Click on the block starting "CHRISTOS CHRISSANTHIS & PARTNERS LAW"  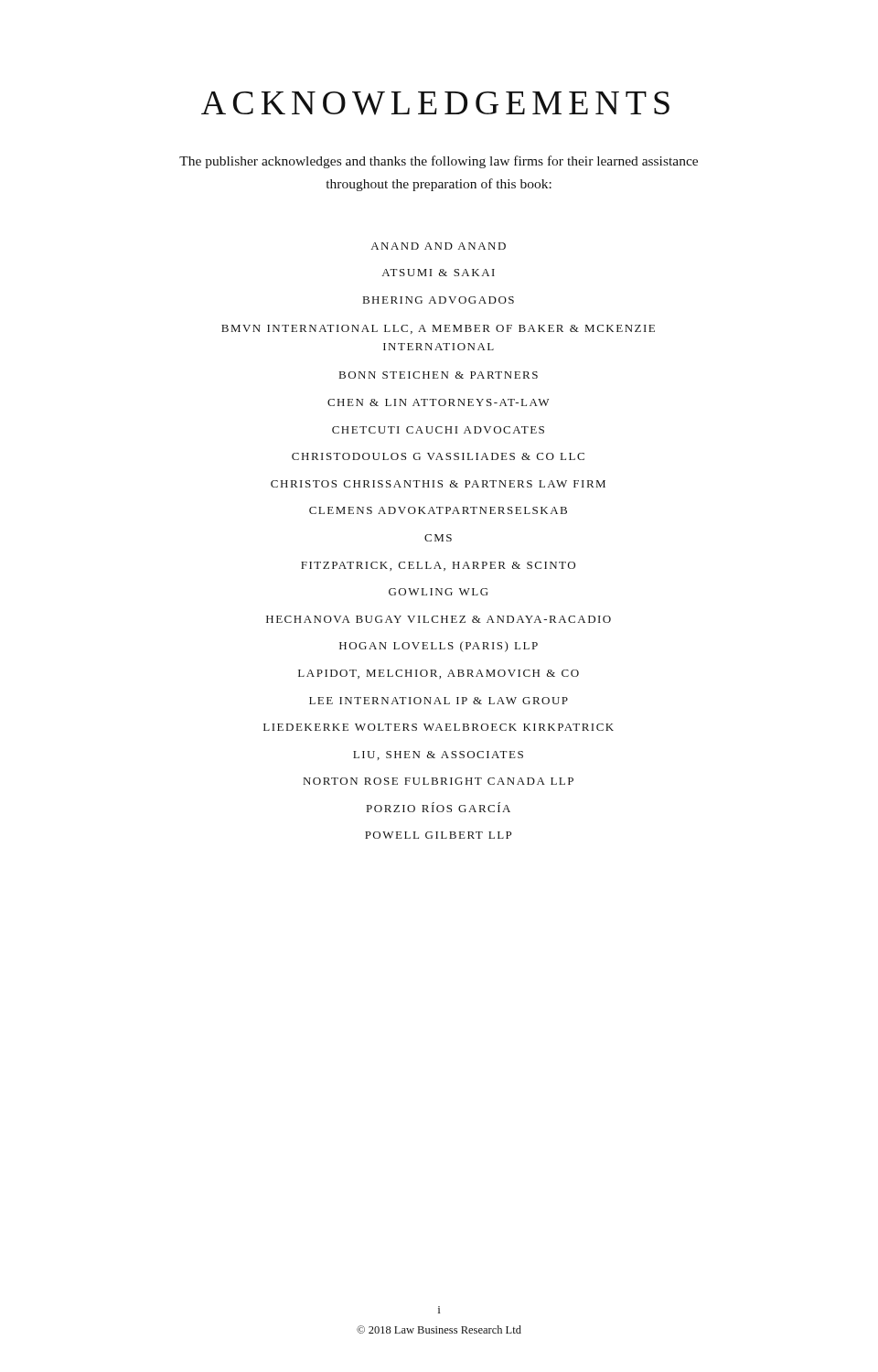(439, 483)
